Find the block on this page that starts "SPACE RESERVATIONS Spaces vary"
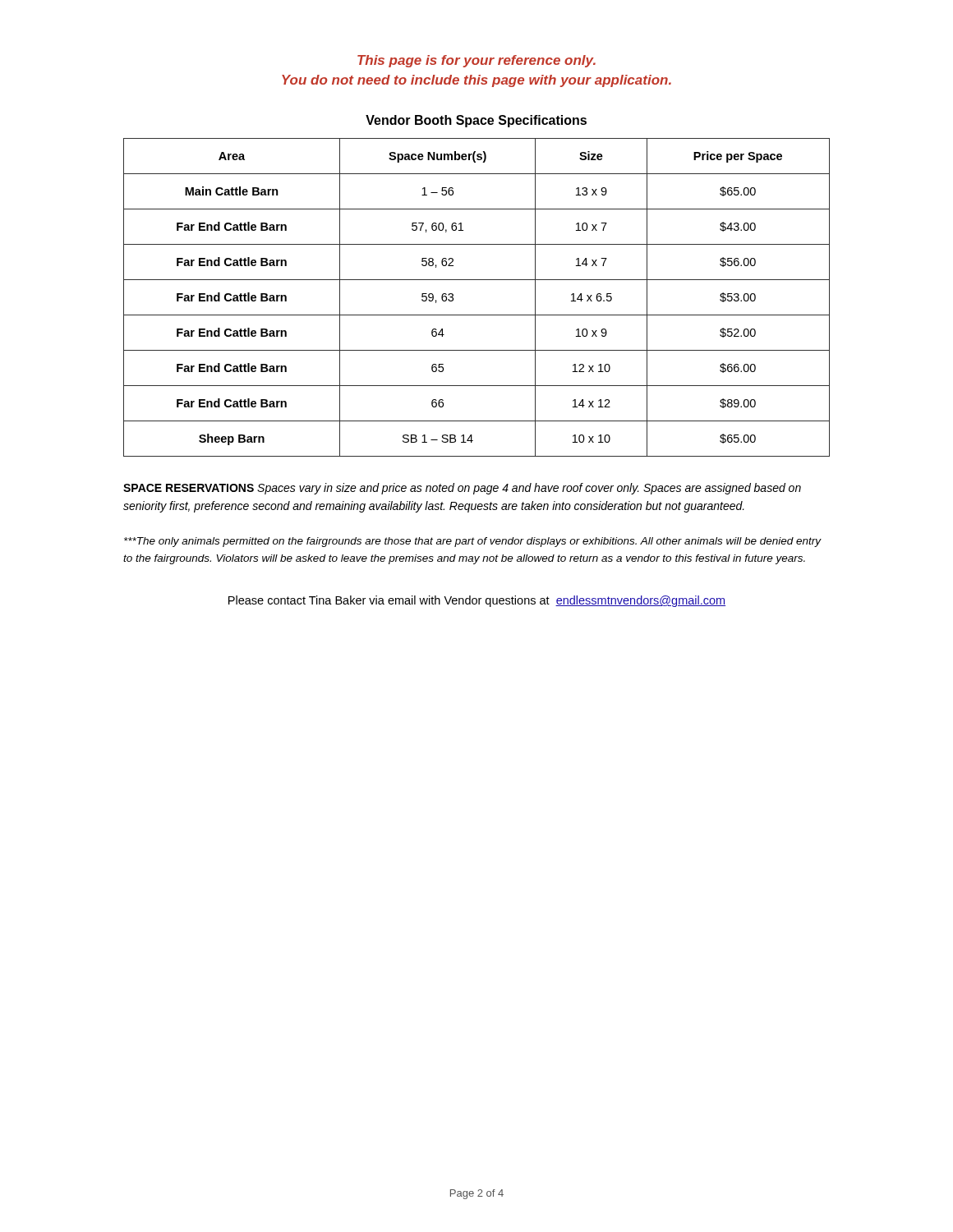Screen dimensions: 1232x953 pos(462,497)
